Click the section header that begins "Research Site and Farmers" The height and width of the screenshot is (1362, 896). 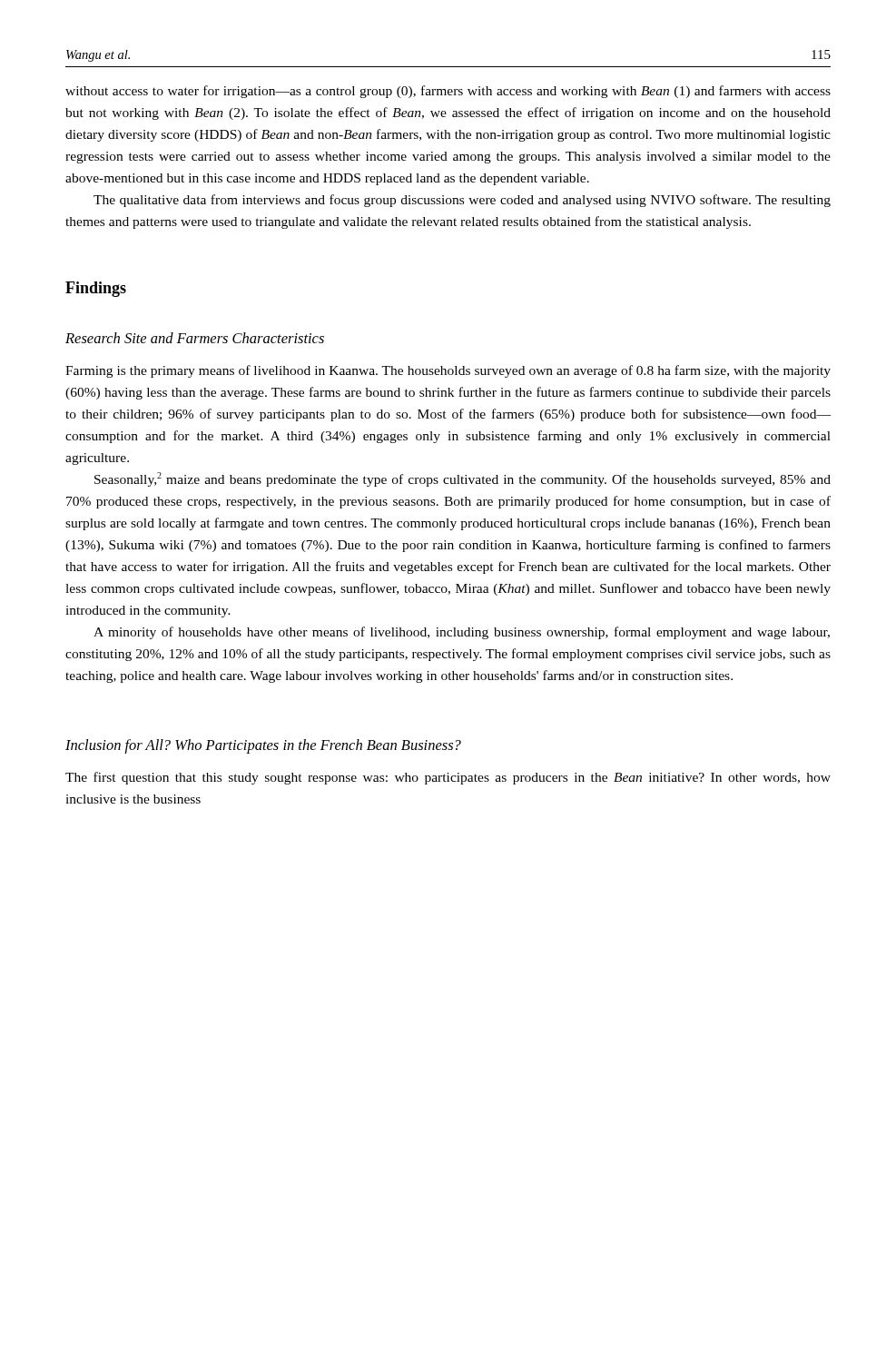click(195, 338)
